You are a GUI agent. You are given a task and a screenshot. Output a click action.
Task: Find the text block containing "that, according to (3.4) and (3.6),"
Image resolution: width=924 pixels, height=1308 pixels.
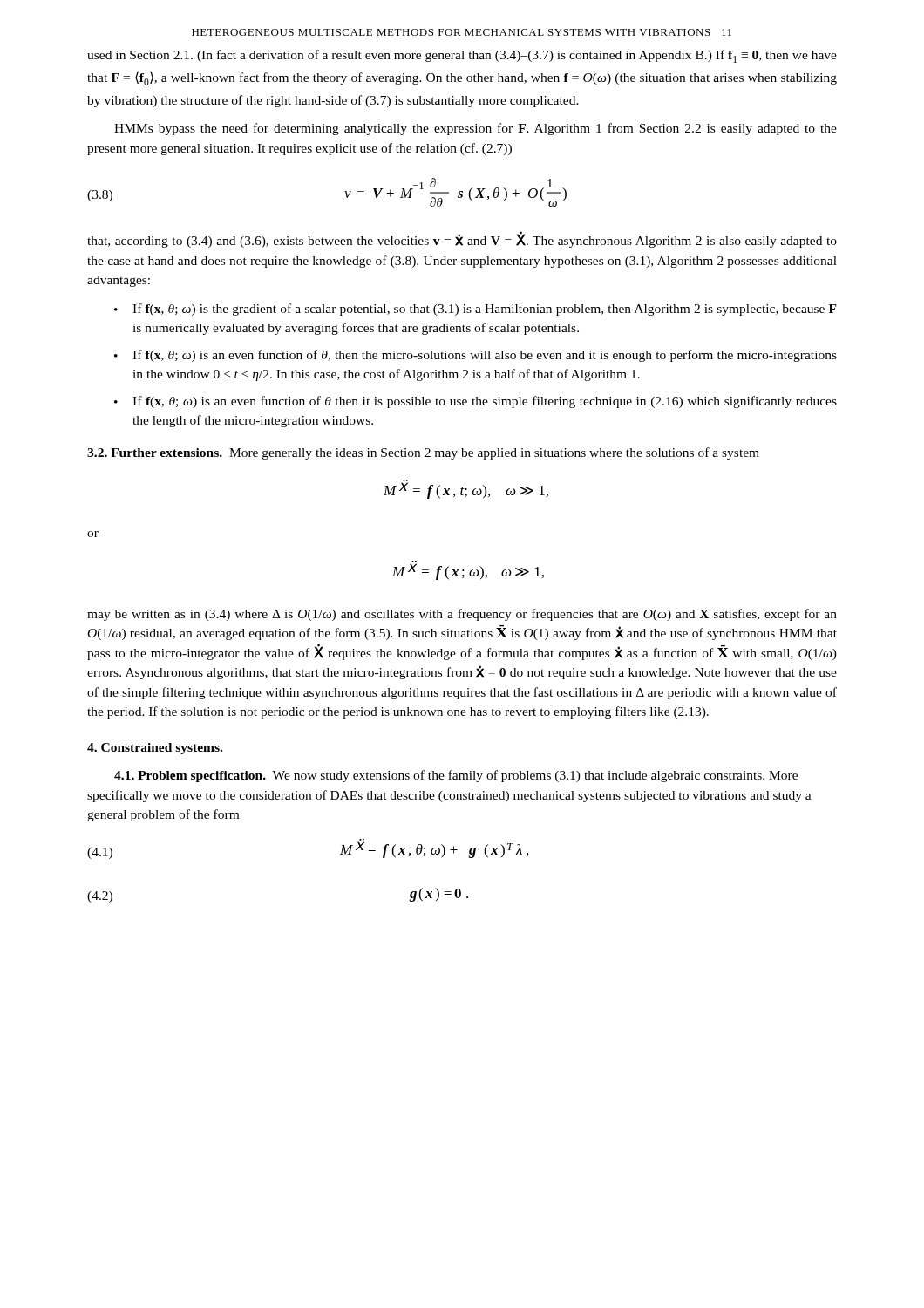pyautogui.click(x=462, y=261)
